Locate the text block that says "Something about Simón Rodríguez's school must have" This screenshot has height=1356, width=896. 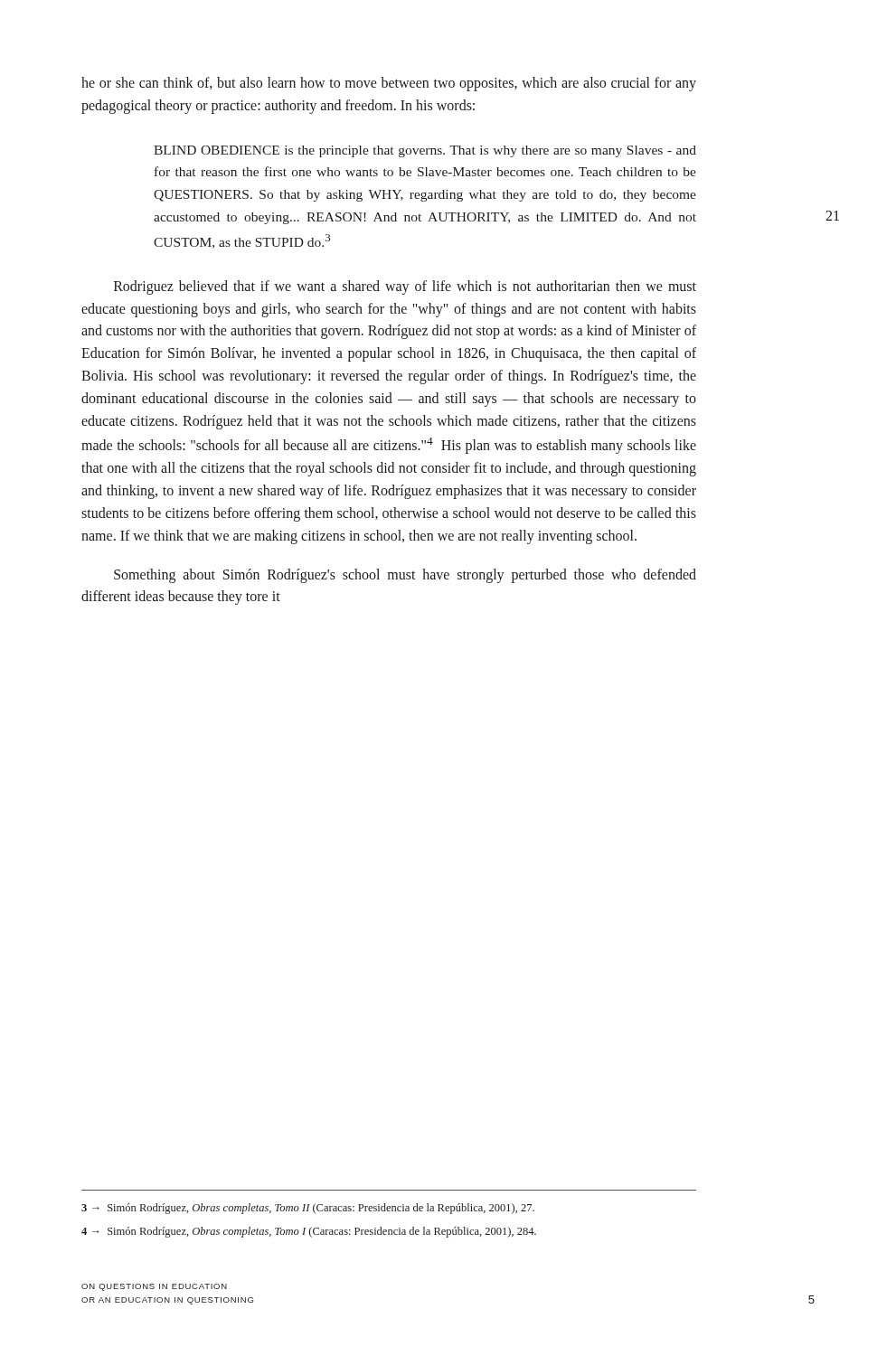(x=389, y=585)
